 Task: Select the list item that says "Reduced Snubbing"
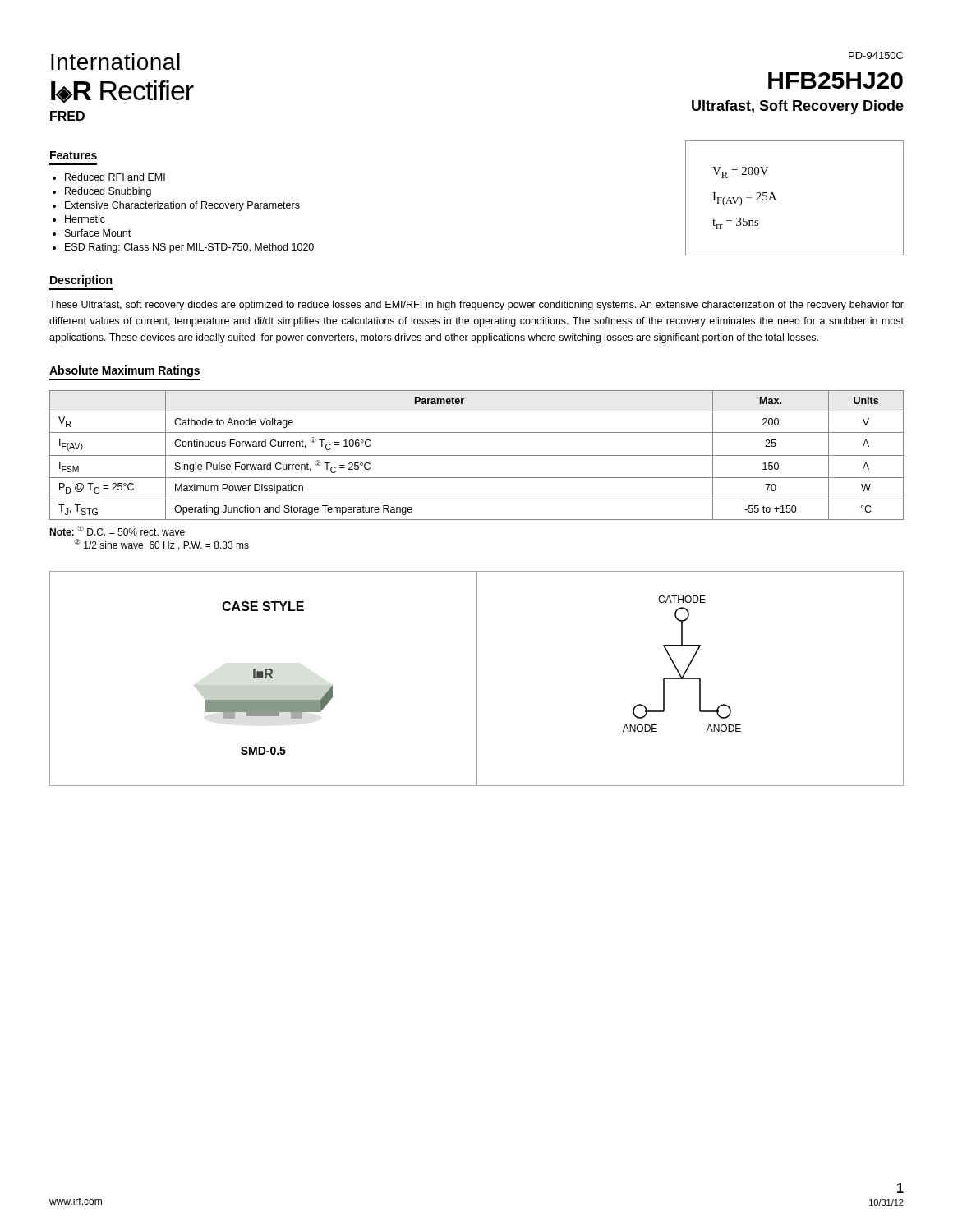pos(108,192)
